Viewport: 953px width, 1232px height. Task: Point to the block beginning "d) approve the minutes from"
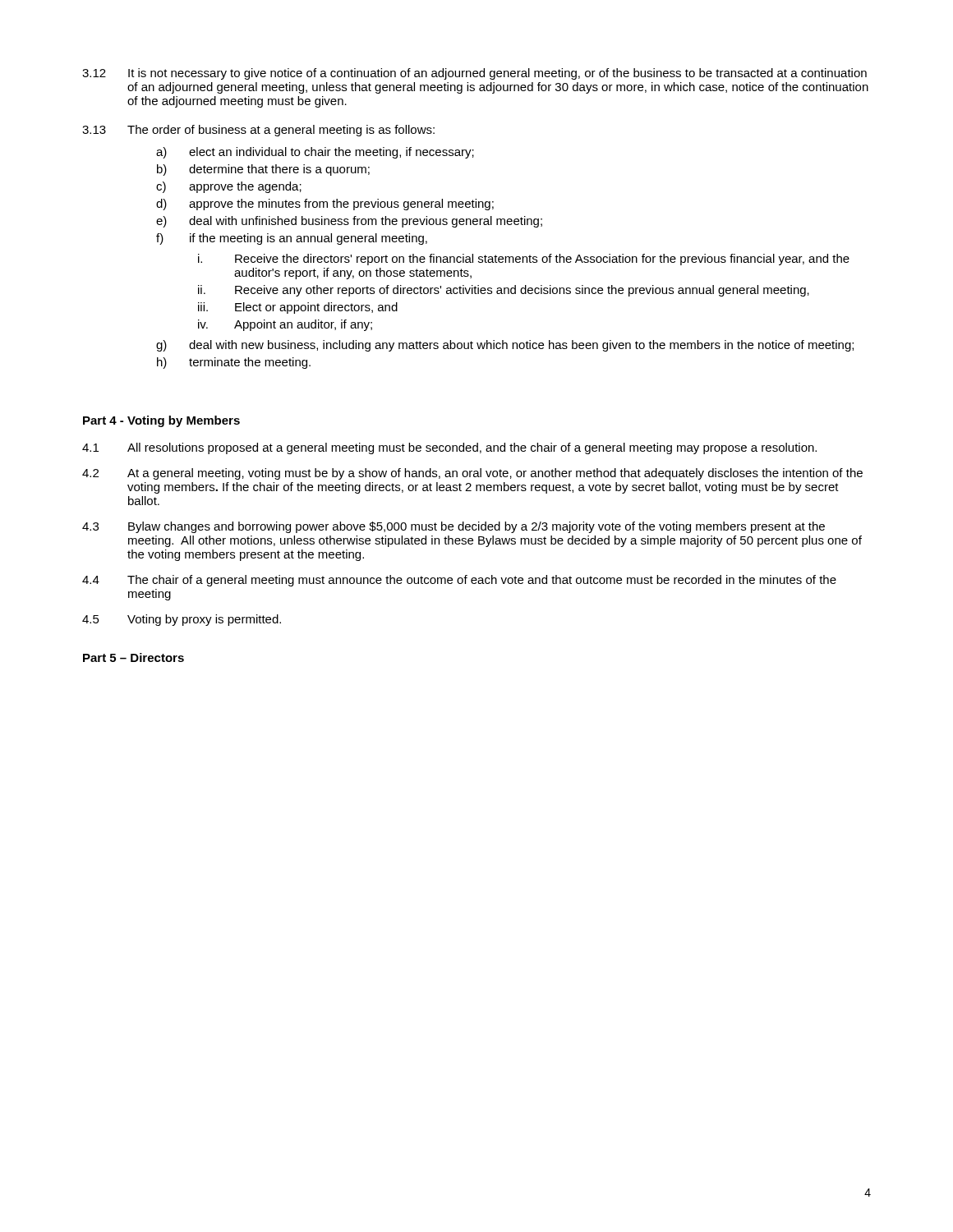[325, 203]
